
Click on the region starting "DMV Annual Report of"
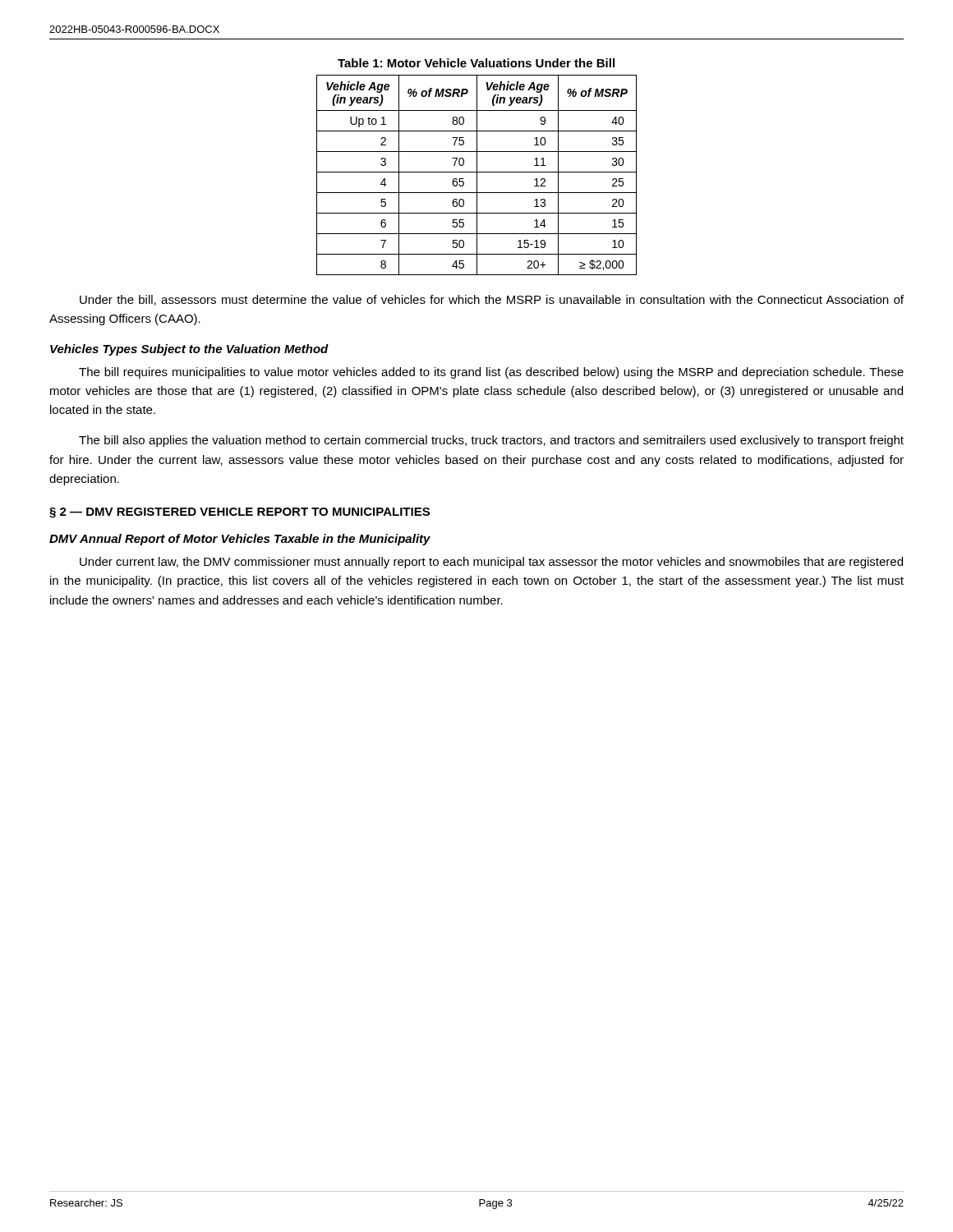[x=240, y=538]
